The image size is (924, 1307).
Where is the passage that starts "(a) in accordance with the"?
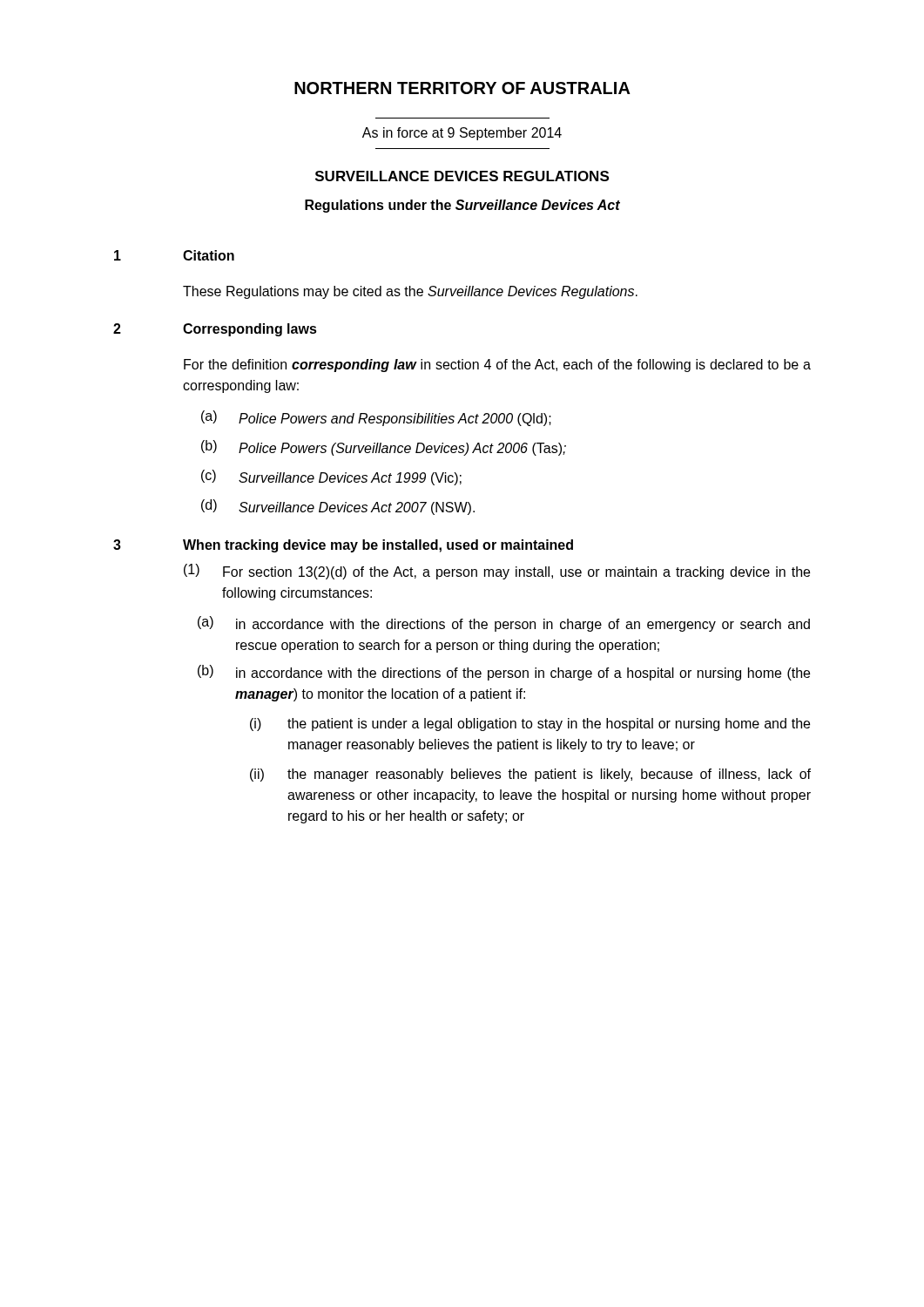coord(504,635)
